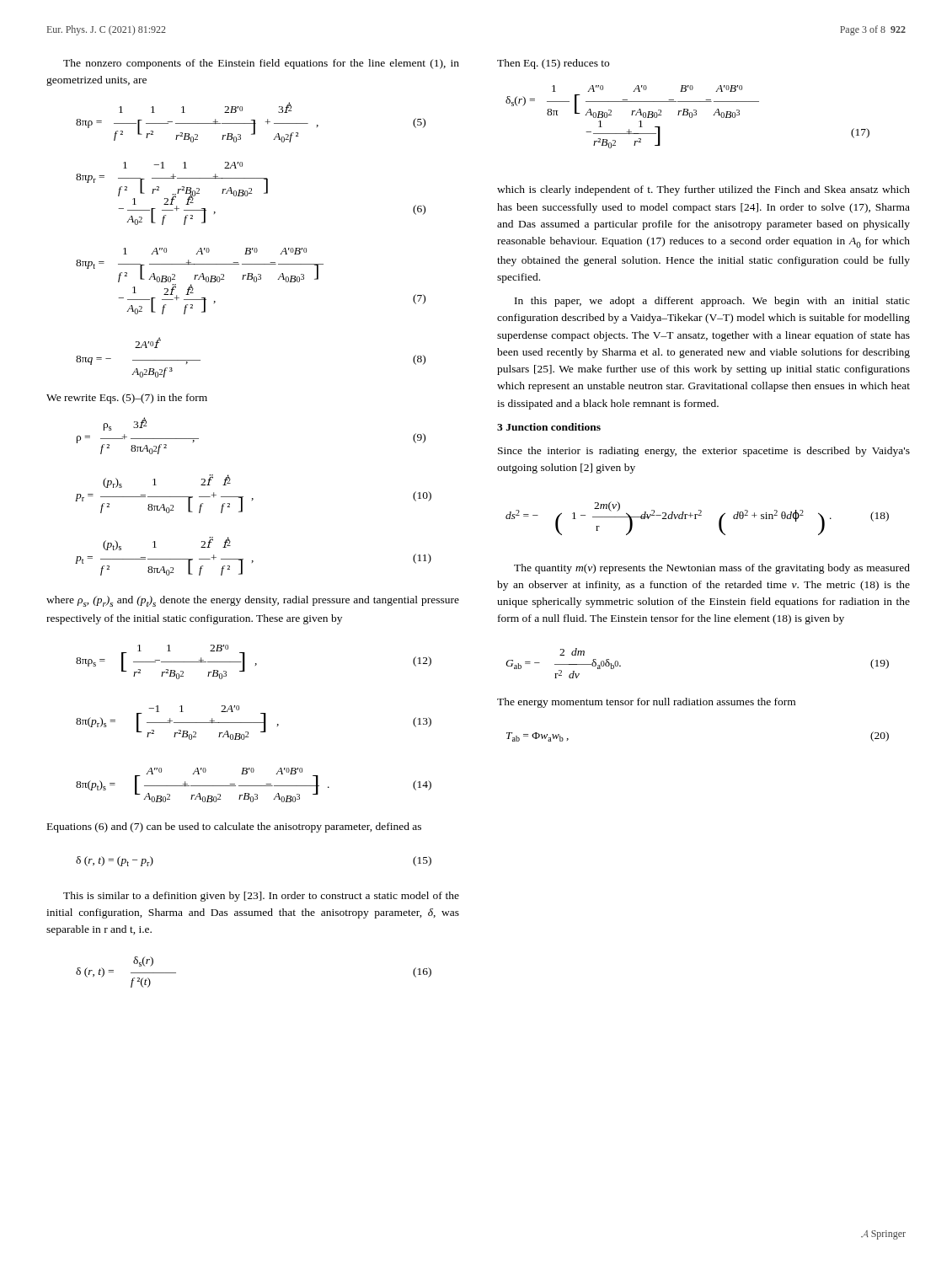This screenshot has height=1264, width=952.
Task: Locate the text block containing "The nonzero components of the Einstein"
Action: coord(253,72)
